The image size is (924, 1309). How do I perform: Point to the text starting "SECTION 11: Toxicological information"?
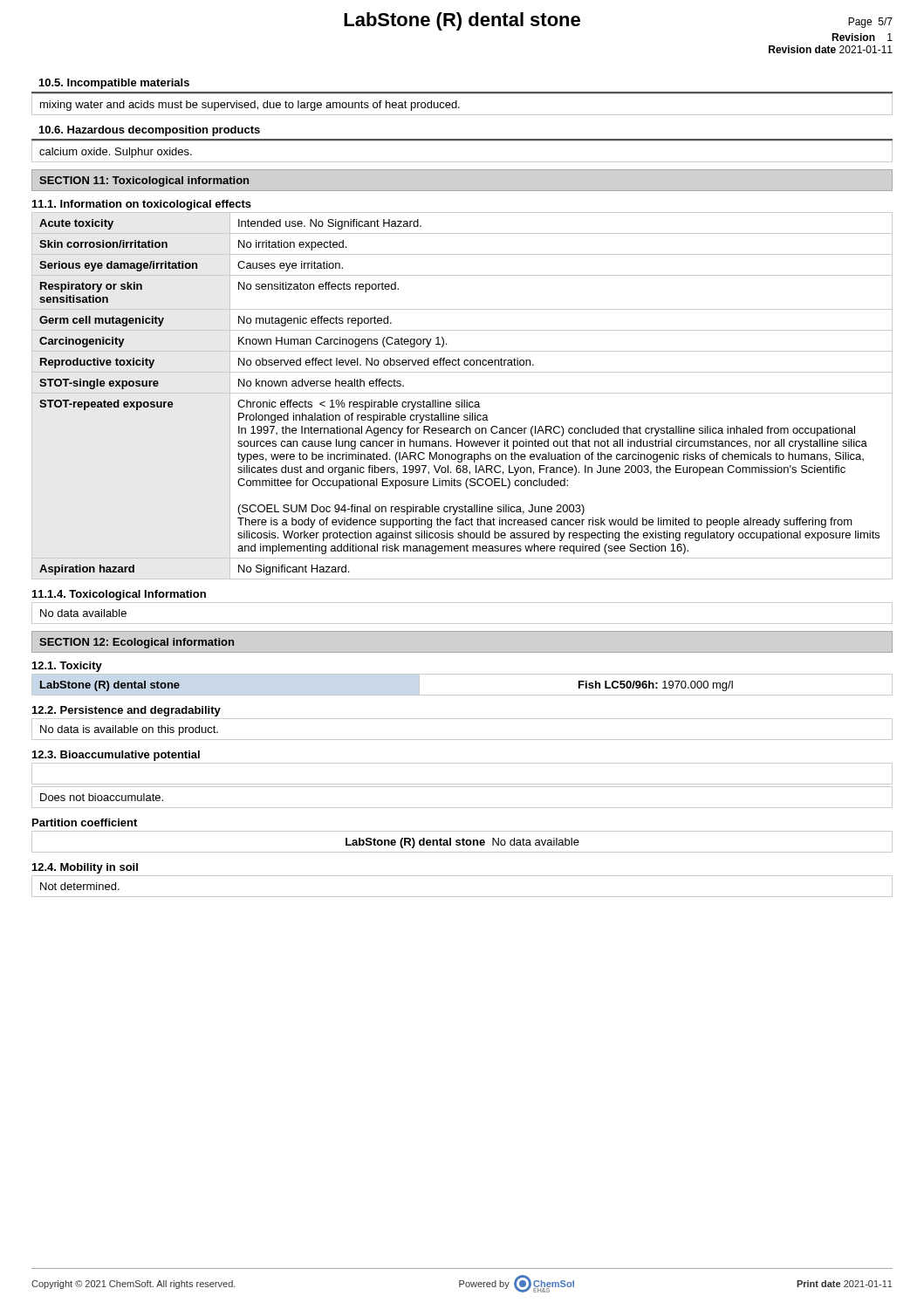tap(144, 180)
